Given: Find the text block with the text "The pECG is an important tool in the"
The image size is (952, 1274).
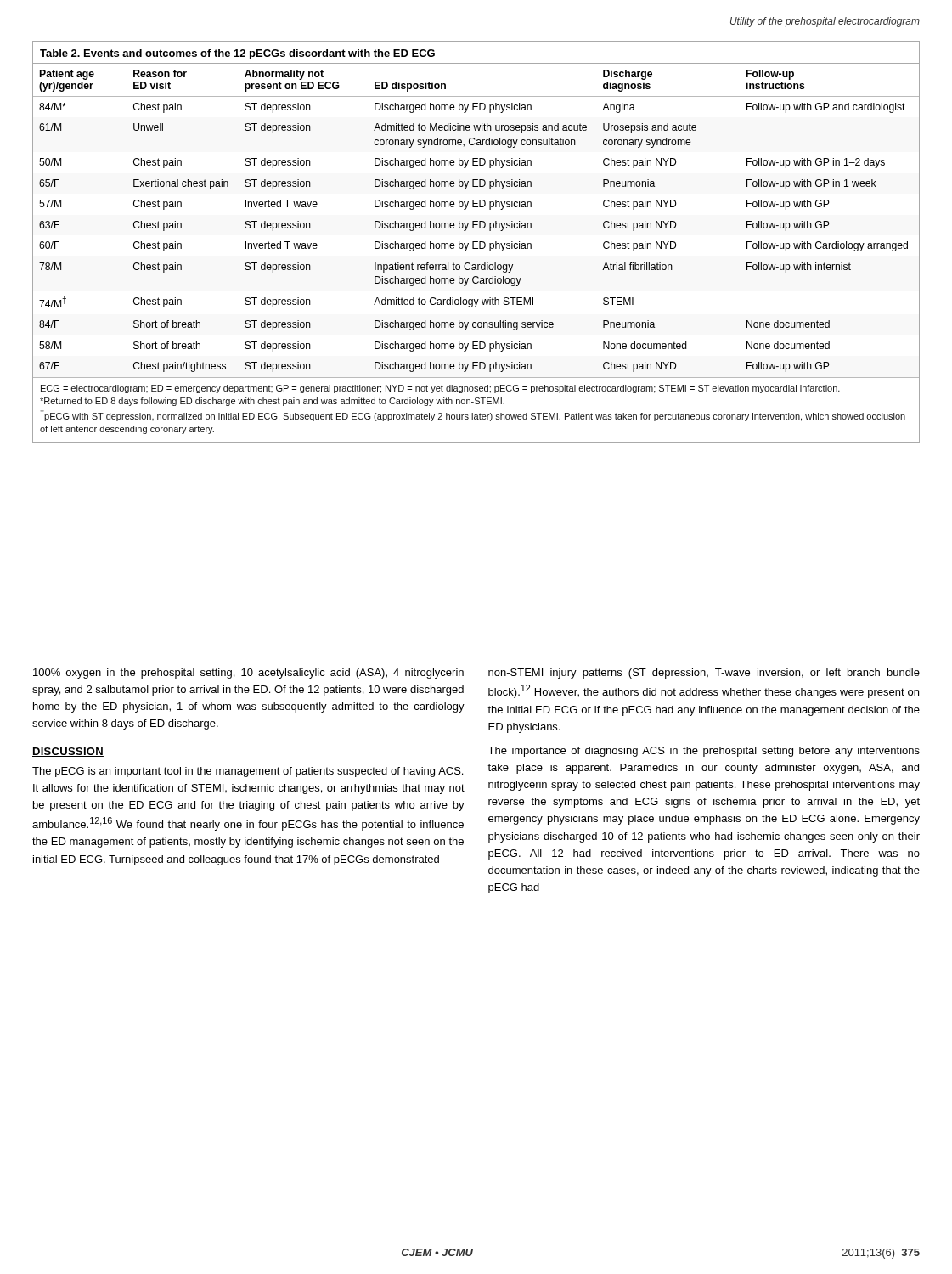Looking at the screenshot, I should [248, 815].
